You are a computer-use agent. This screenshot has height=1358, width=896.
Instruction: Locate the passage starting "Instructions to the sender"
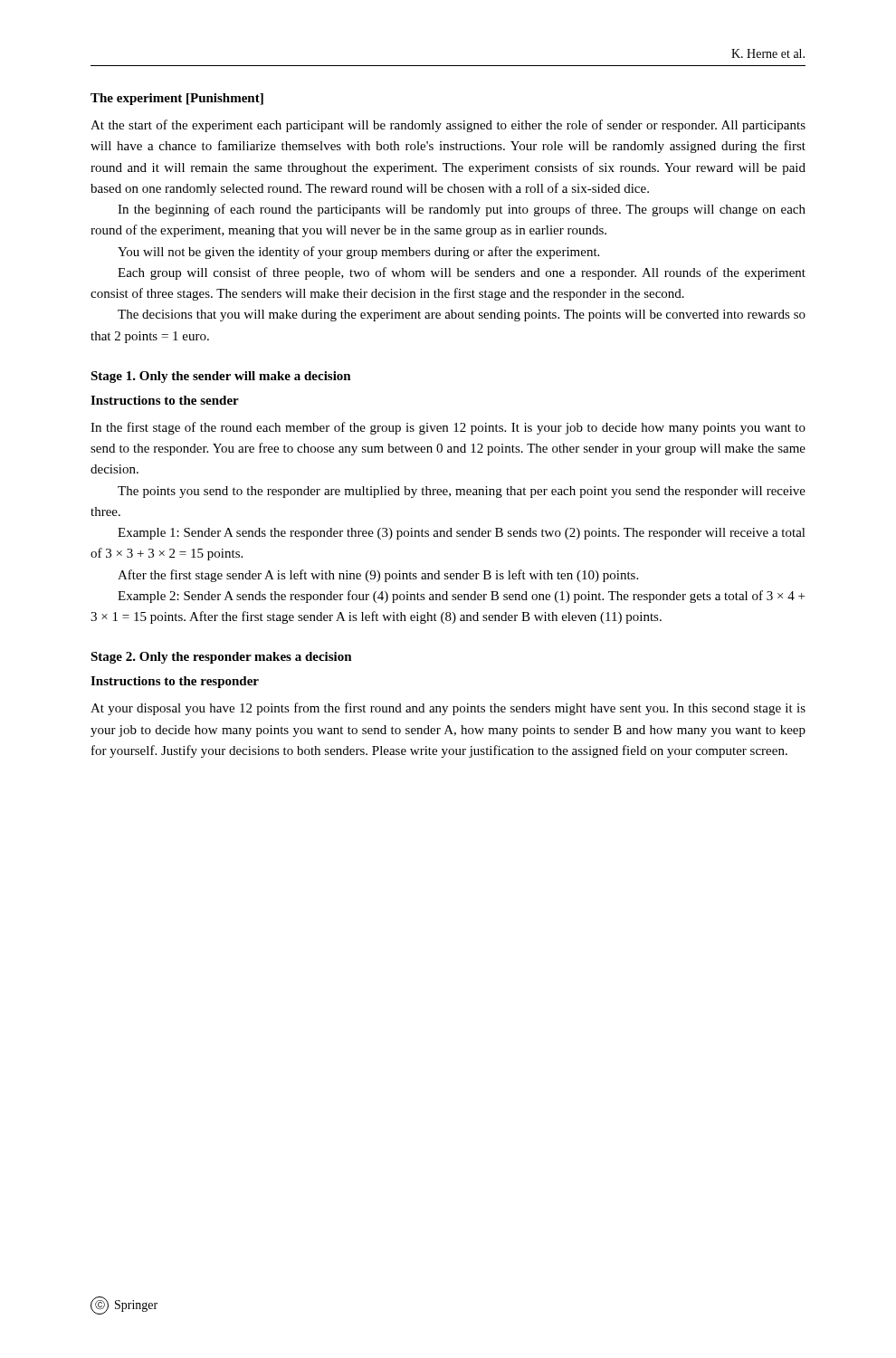point(165,400)
